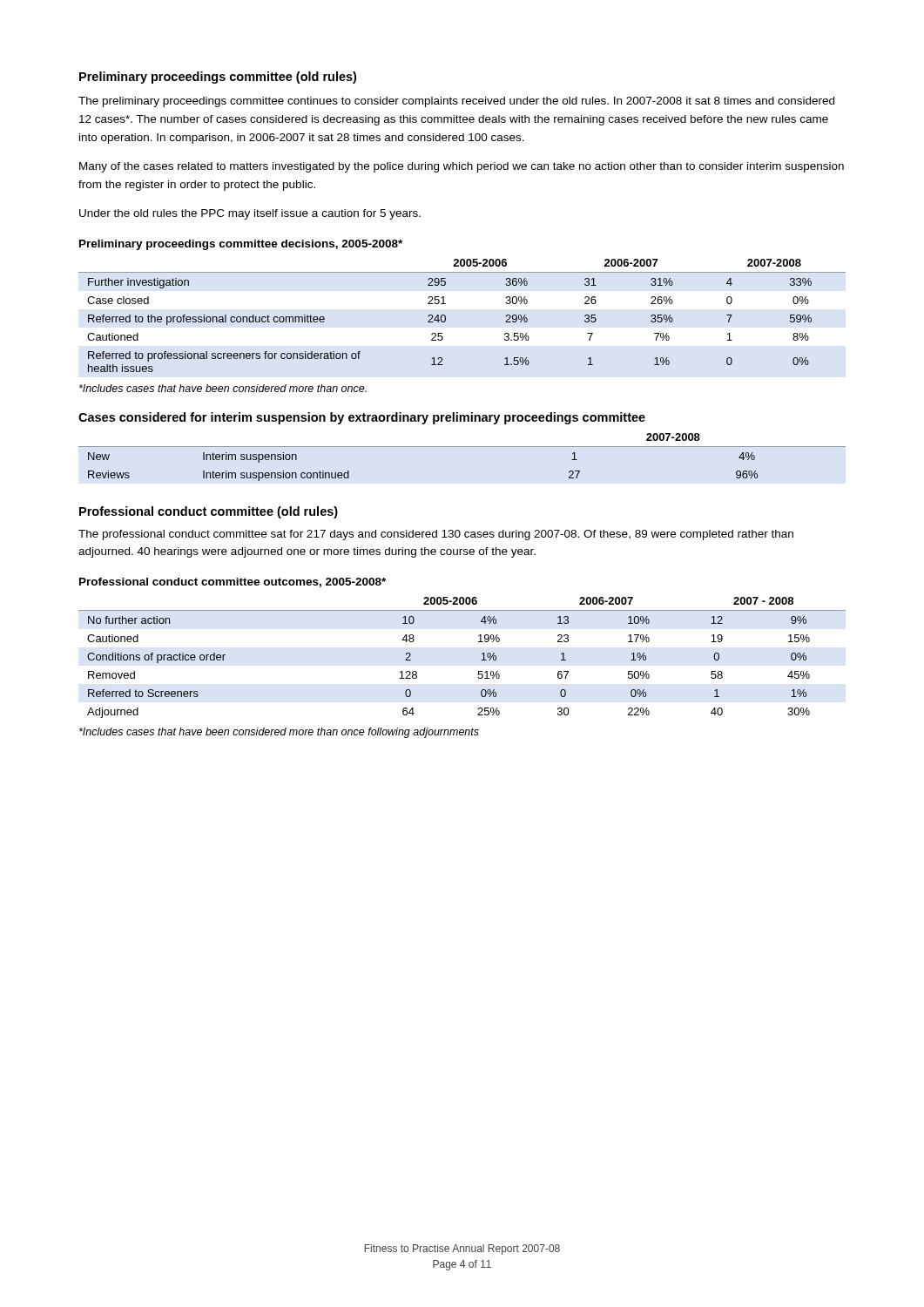Where is the passage that starts "The professional conduct committee sat"?
924x1307 pixels.
tap(436, 542)
